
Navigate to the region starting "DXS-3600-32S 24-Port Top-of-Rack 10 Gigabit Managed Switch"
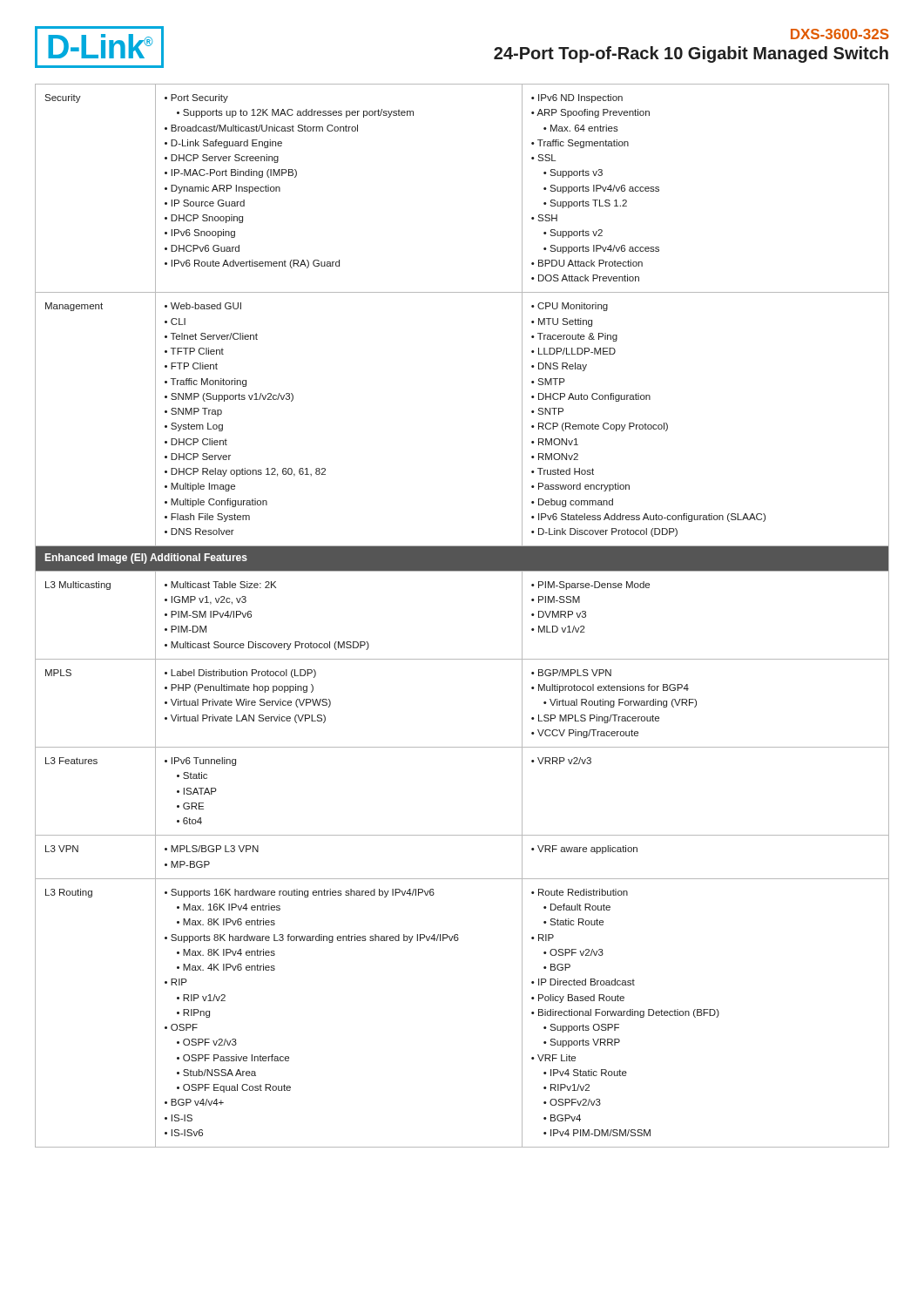pos(691,45)
